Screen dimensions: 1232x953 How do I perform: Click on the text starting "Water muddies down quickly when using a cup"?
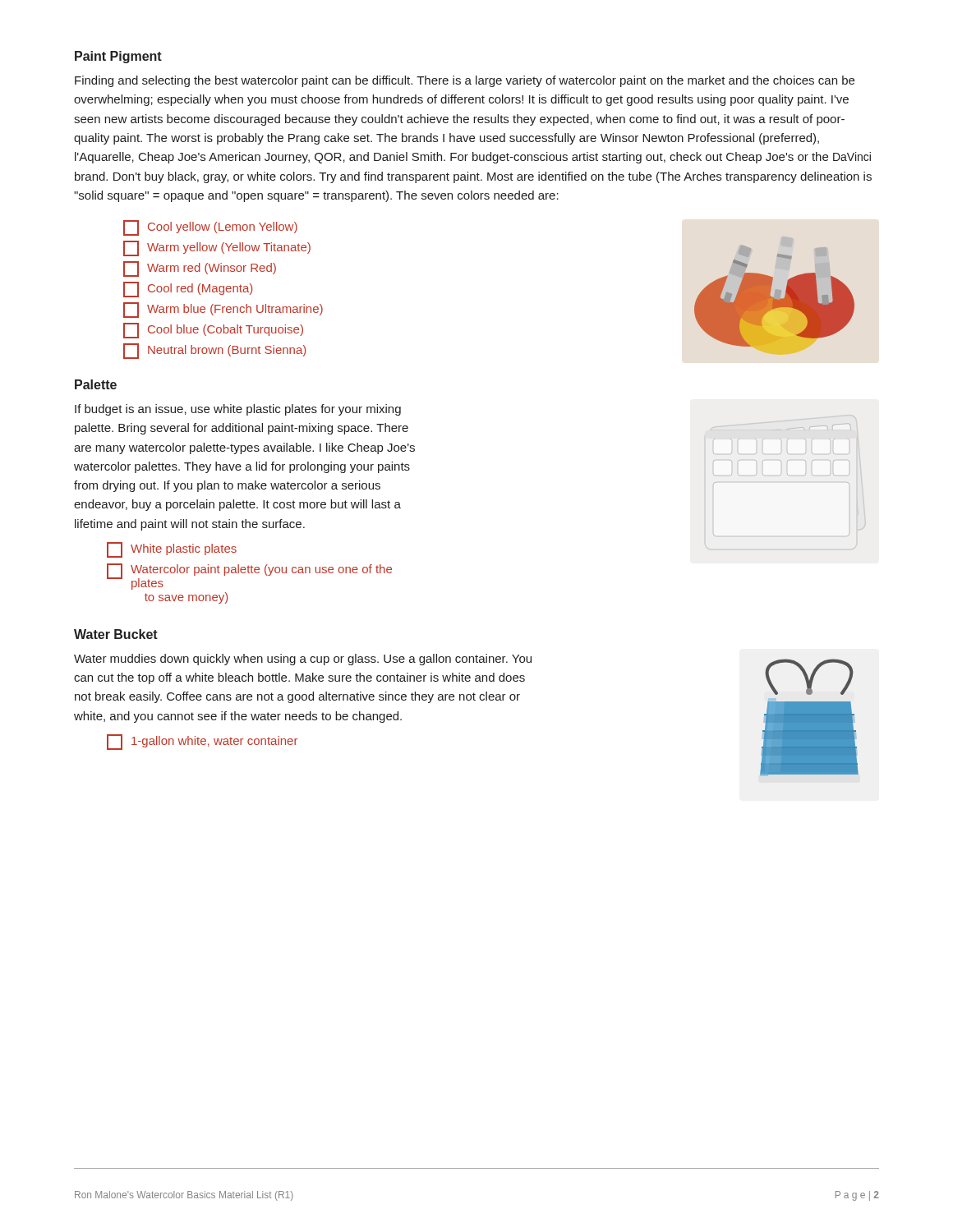click(x=303, y=687)
